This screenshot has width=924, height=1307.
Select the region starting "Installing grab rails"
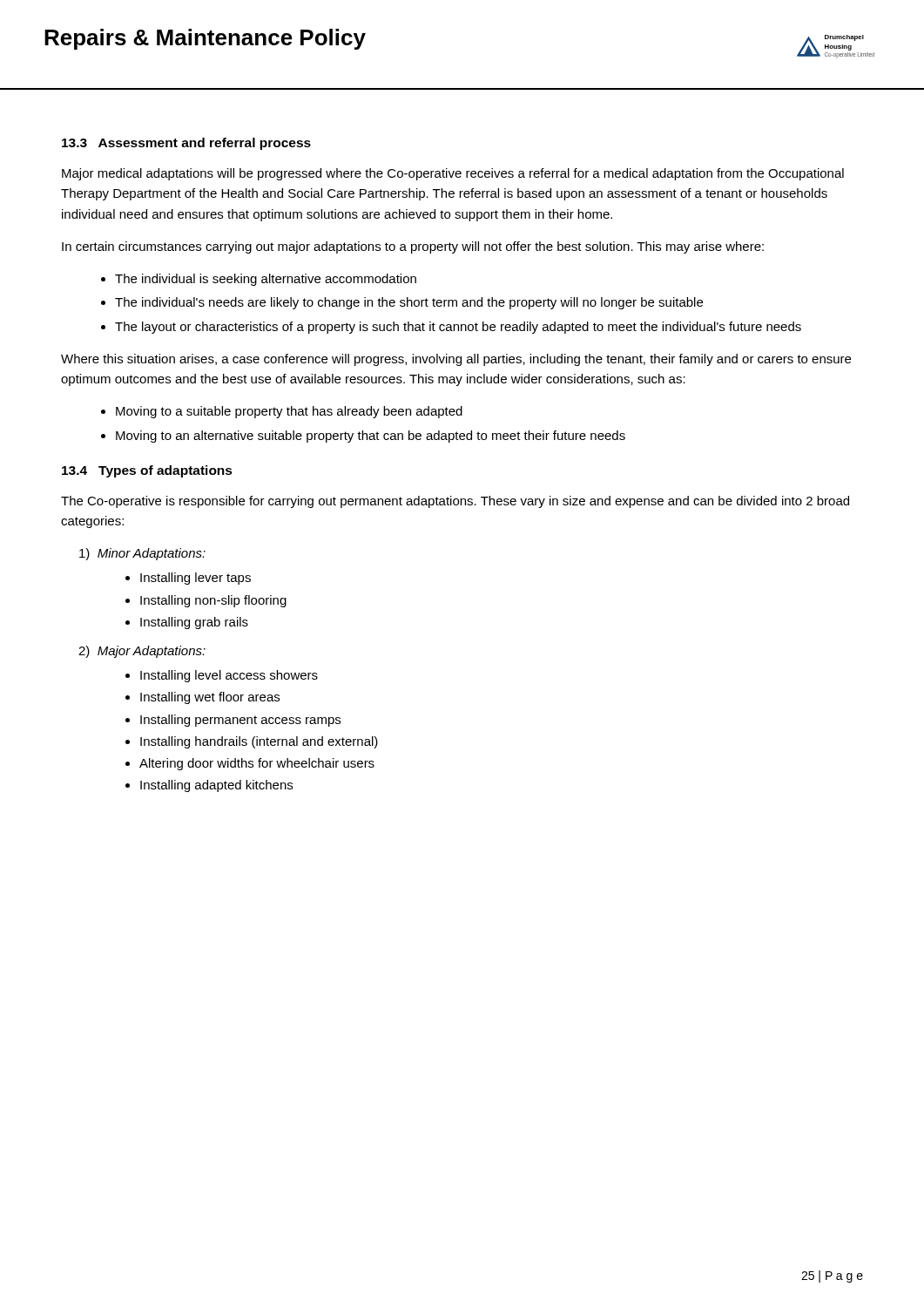[x=187, y=623]
